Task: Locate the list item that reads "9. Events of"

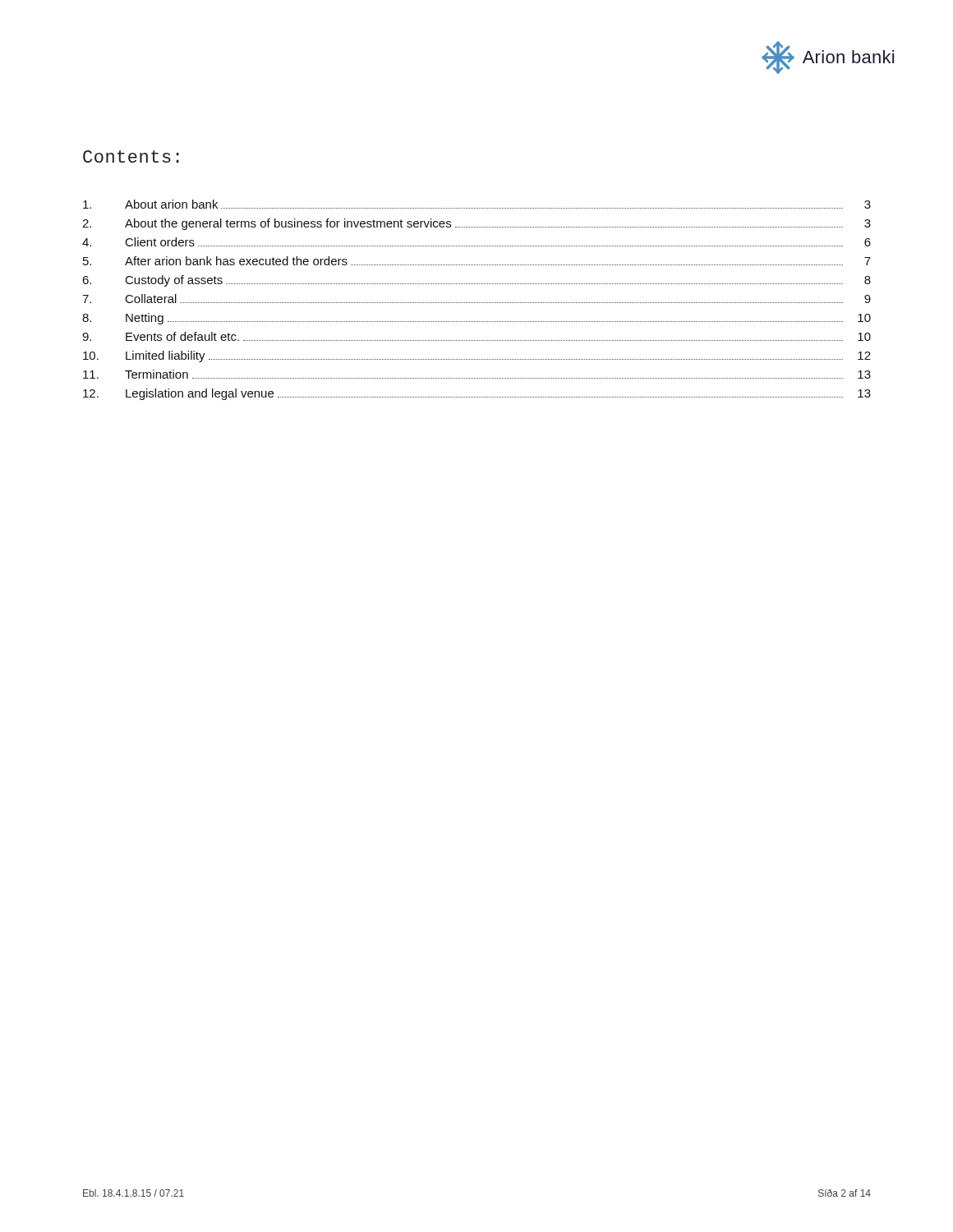Action: coord(476,336)
